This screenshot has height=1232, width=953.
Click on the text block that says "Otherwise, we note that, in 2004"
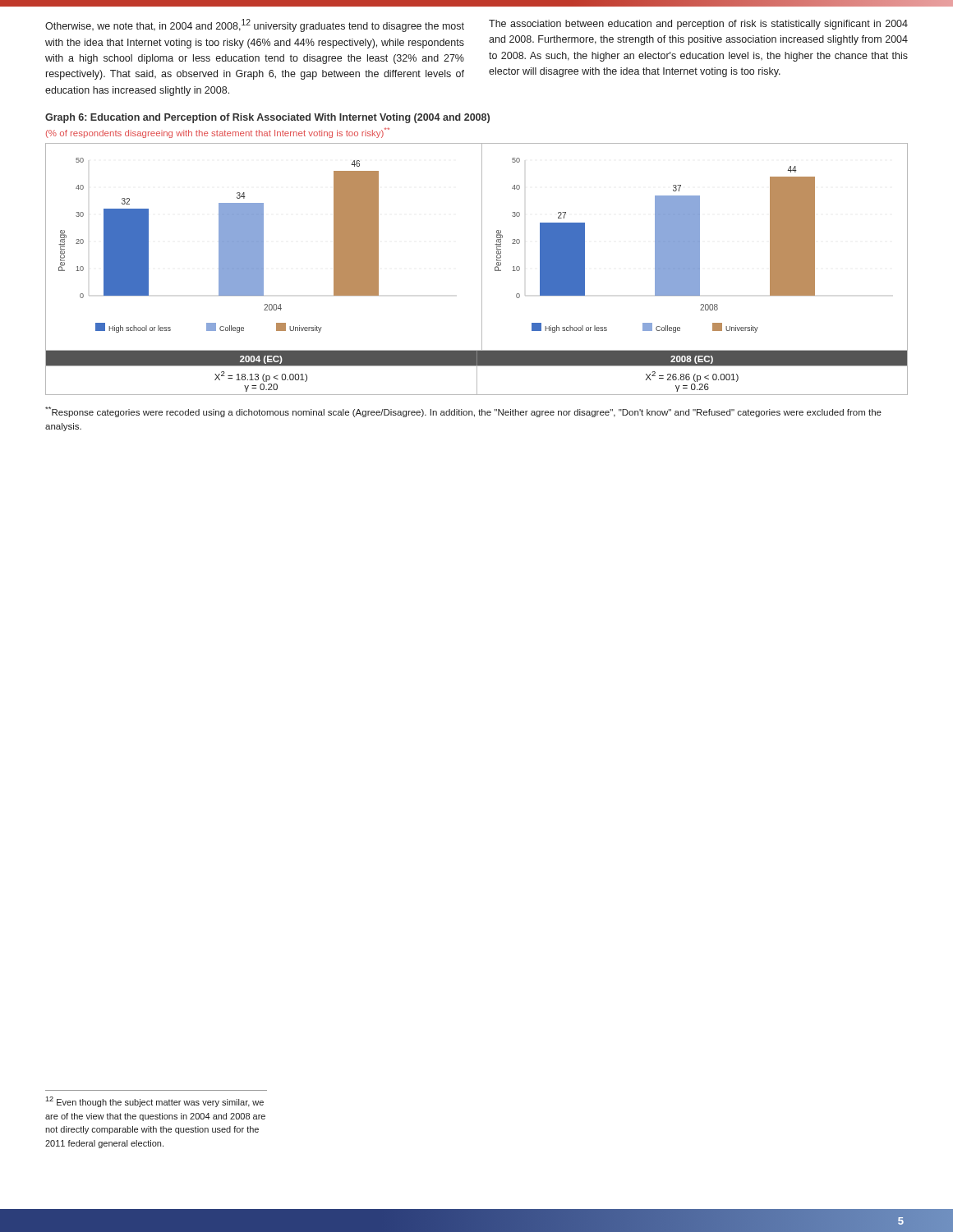coord(255,57)
